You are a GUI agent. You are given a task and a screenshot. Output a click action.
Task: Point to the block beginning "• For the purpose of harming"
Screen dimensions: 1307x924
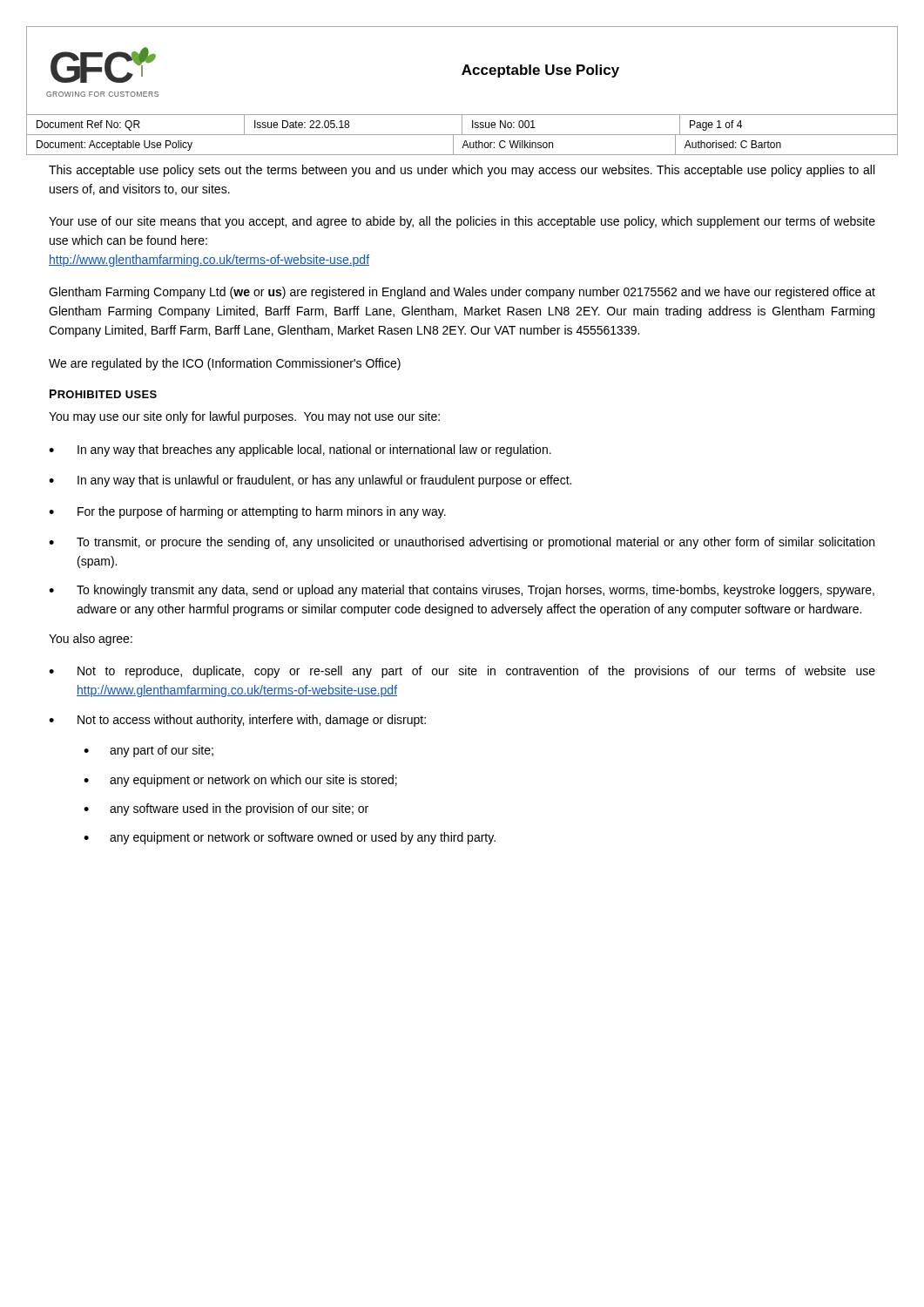247,512
